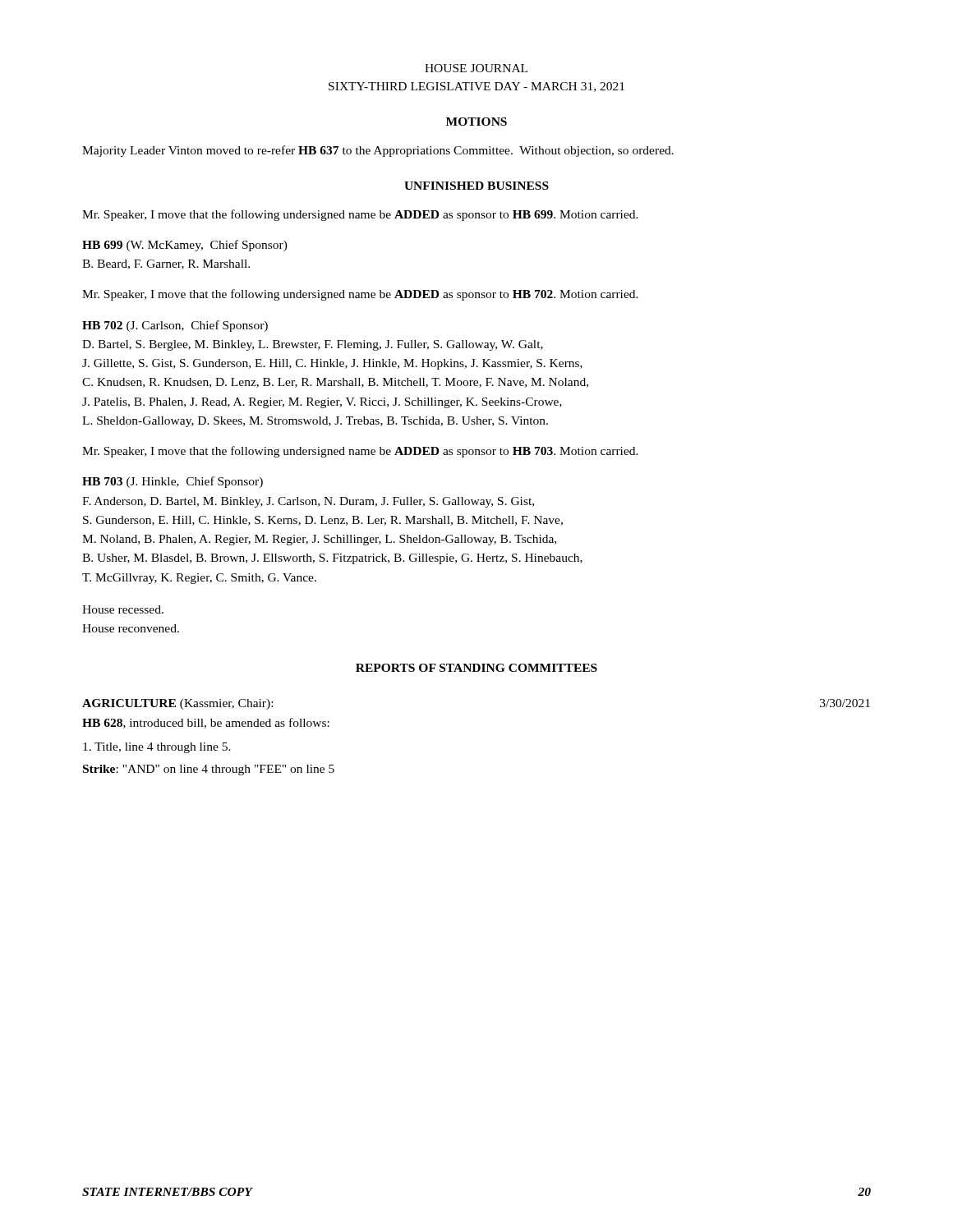The image size is (953, 1232).
Task: Click the passage that begins "Title, line 4 through"
Action: (x=157, y=746)
